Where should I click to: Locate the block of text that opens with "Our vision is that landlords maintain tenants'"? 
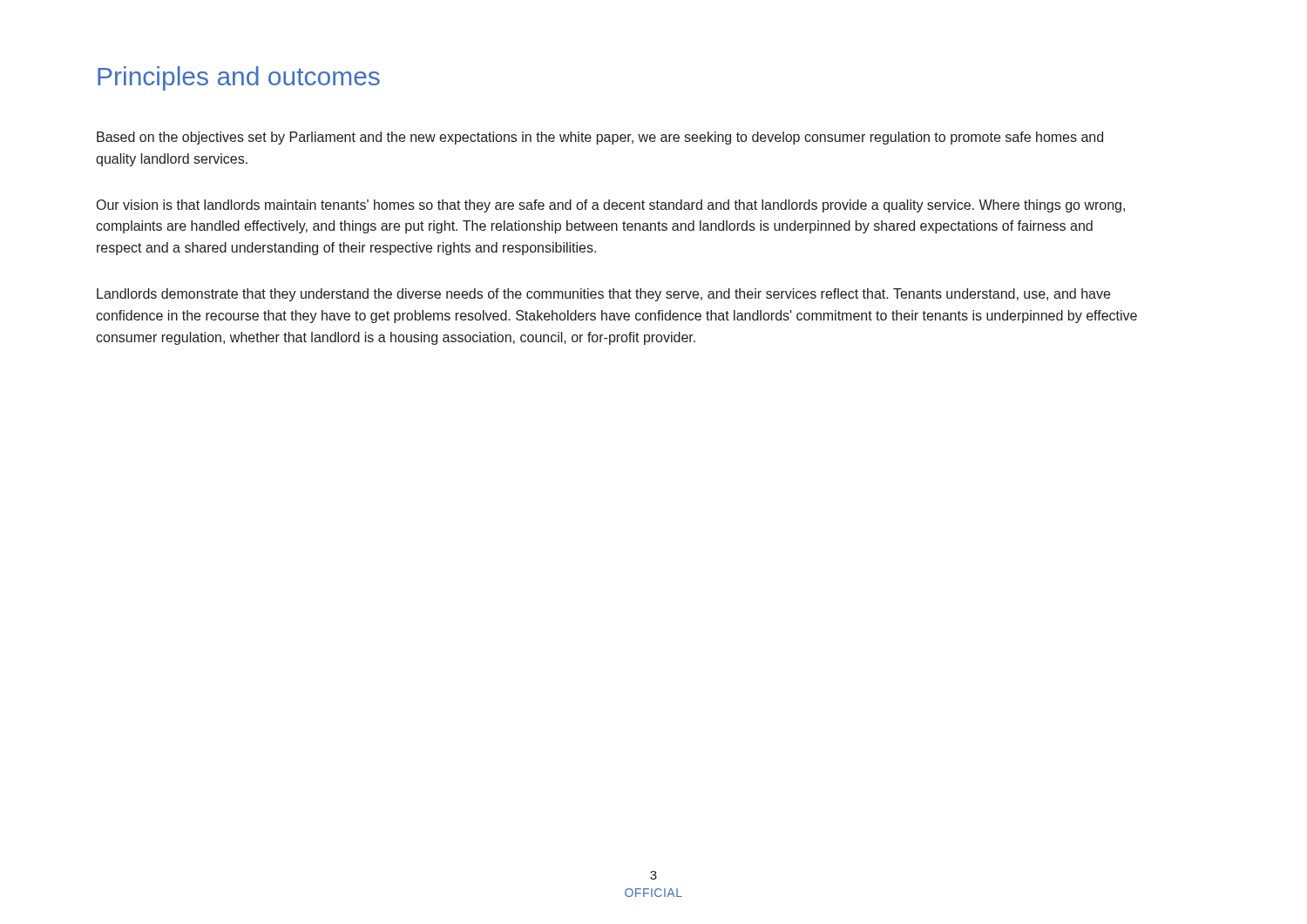(x=619, y=227)
